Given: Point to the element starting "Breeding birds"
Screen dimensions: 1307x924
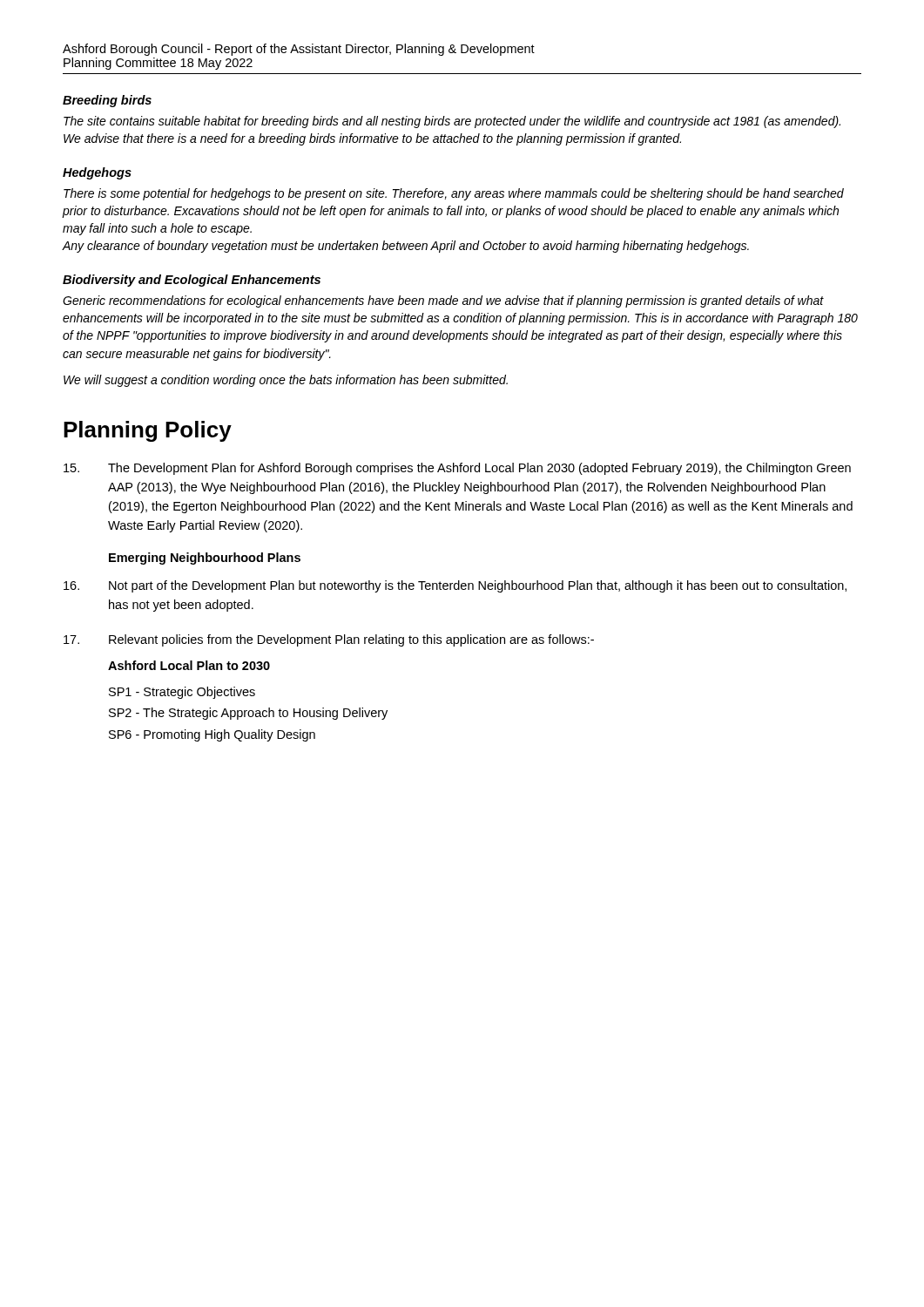Looking at the screenshot, I should click(107, 100).
